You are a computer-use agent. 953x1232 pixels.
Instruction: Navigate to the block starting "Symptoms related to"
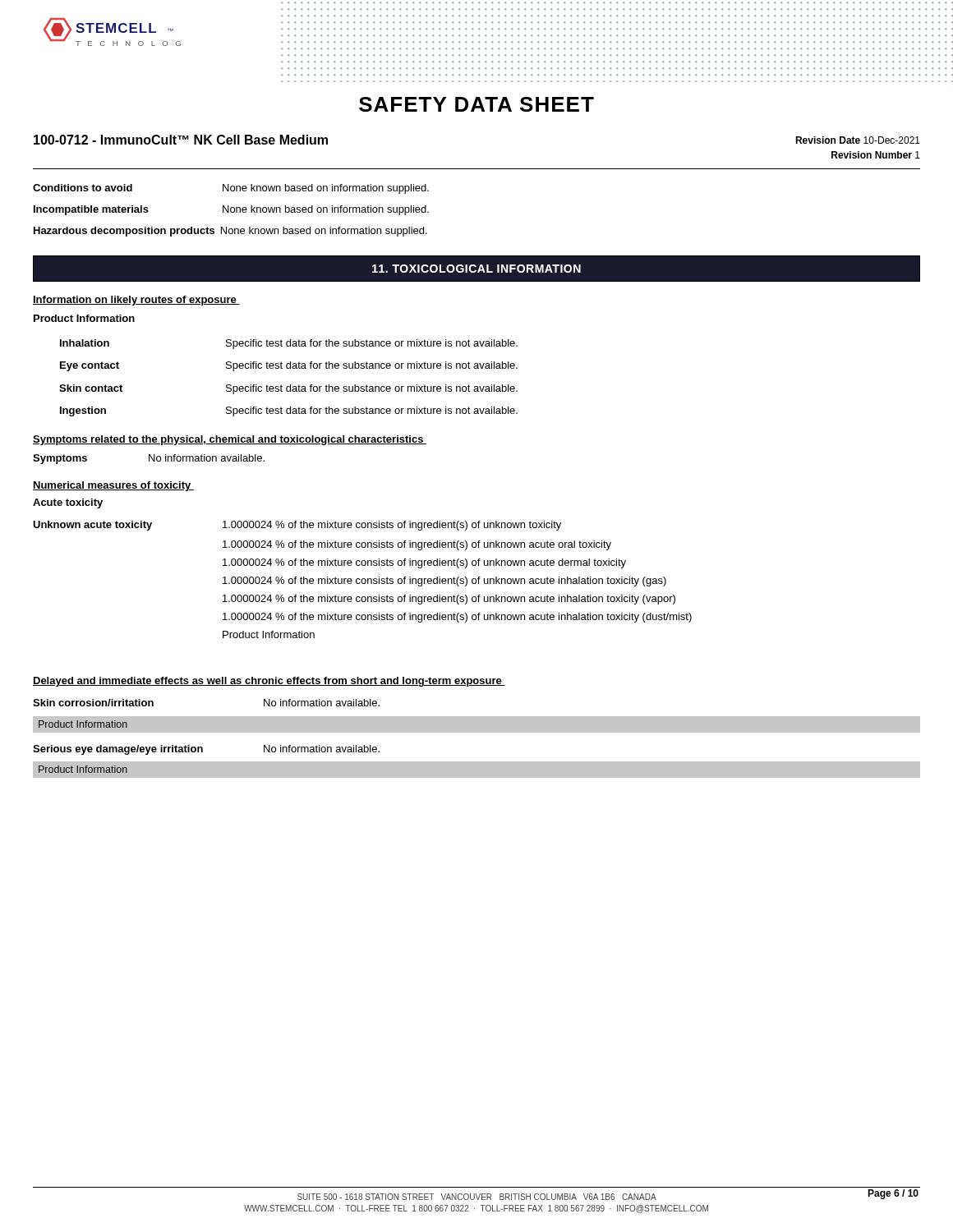(230, 439)
